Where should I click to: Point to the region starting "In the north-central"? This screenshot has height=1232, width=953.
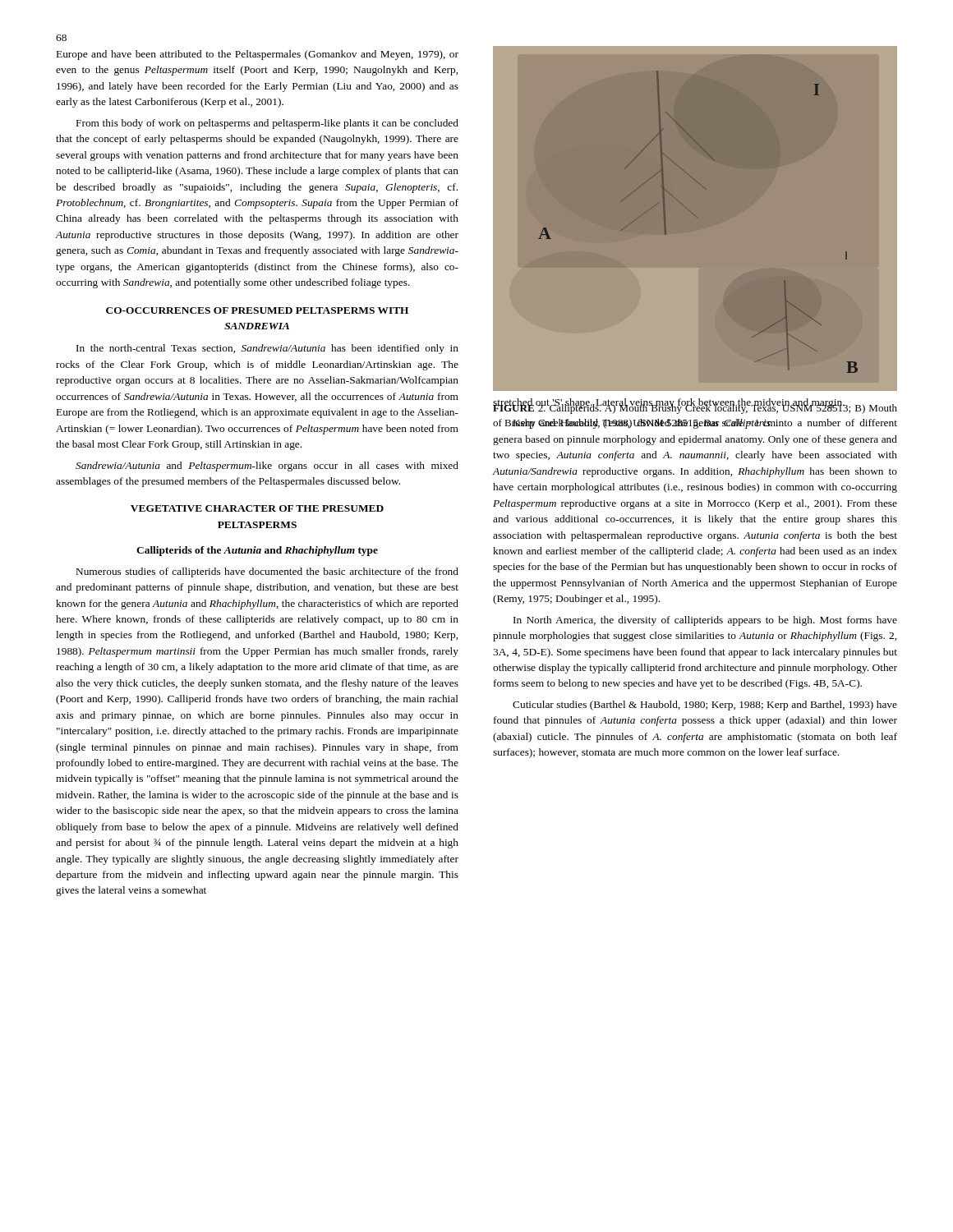257,396
